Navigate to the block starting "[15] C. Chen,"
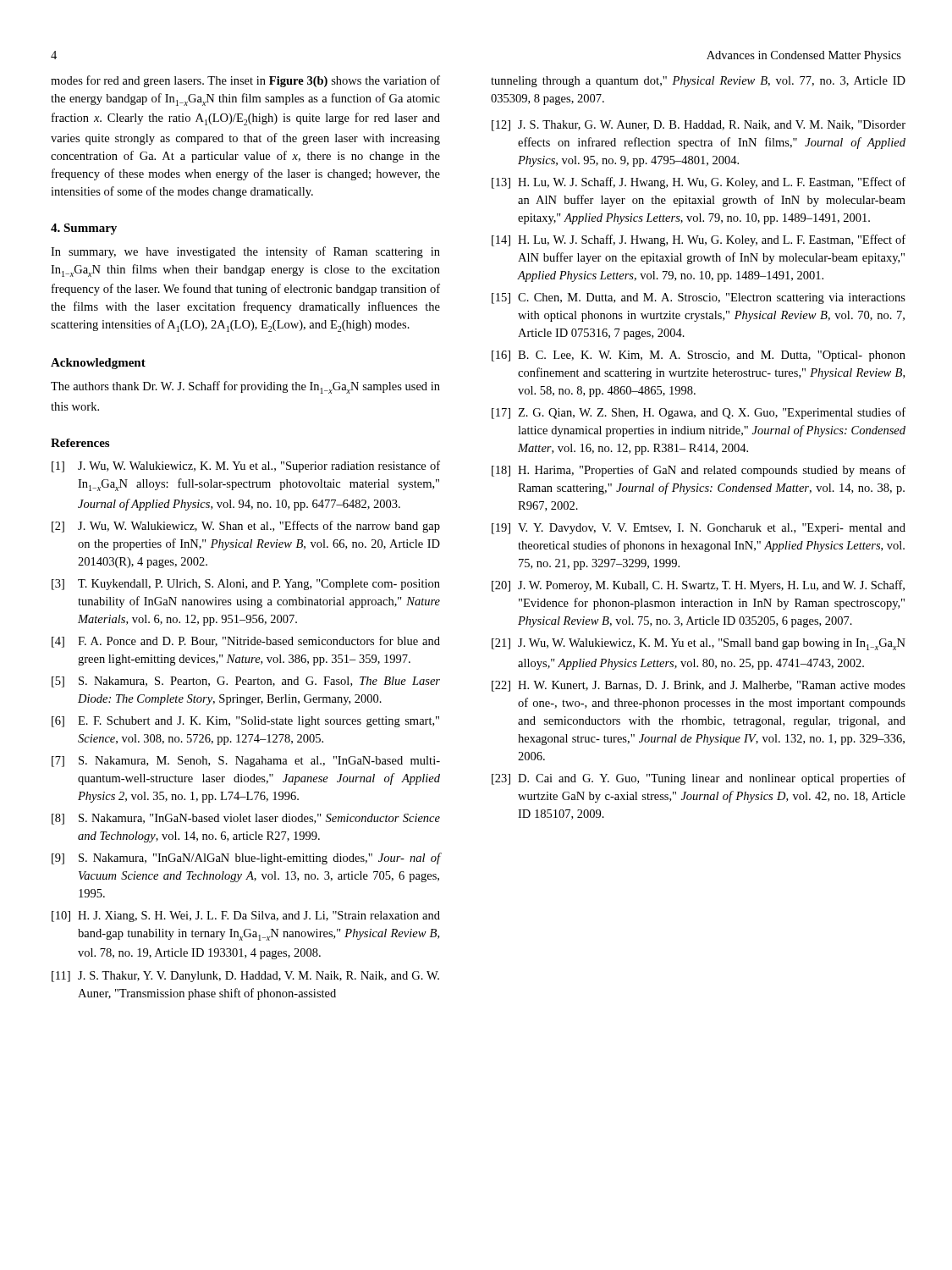Image resolution: width=952 pixels, height=1270 pixels. [698, 316]
